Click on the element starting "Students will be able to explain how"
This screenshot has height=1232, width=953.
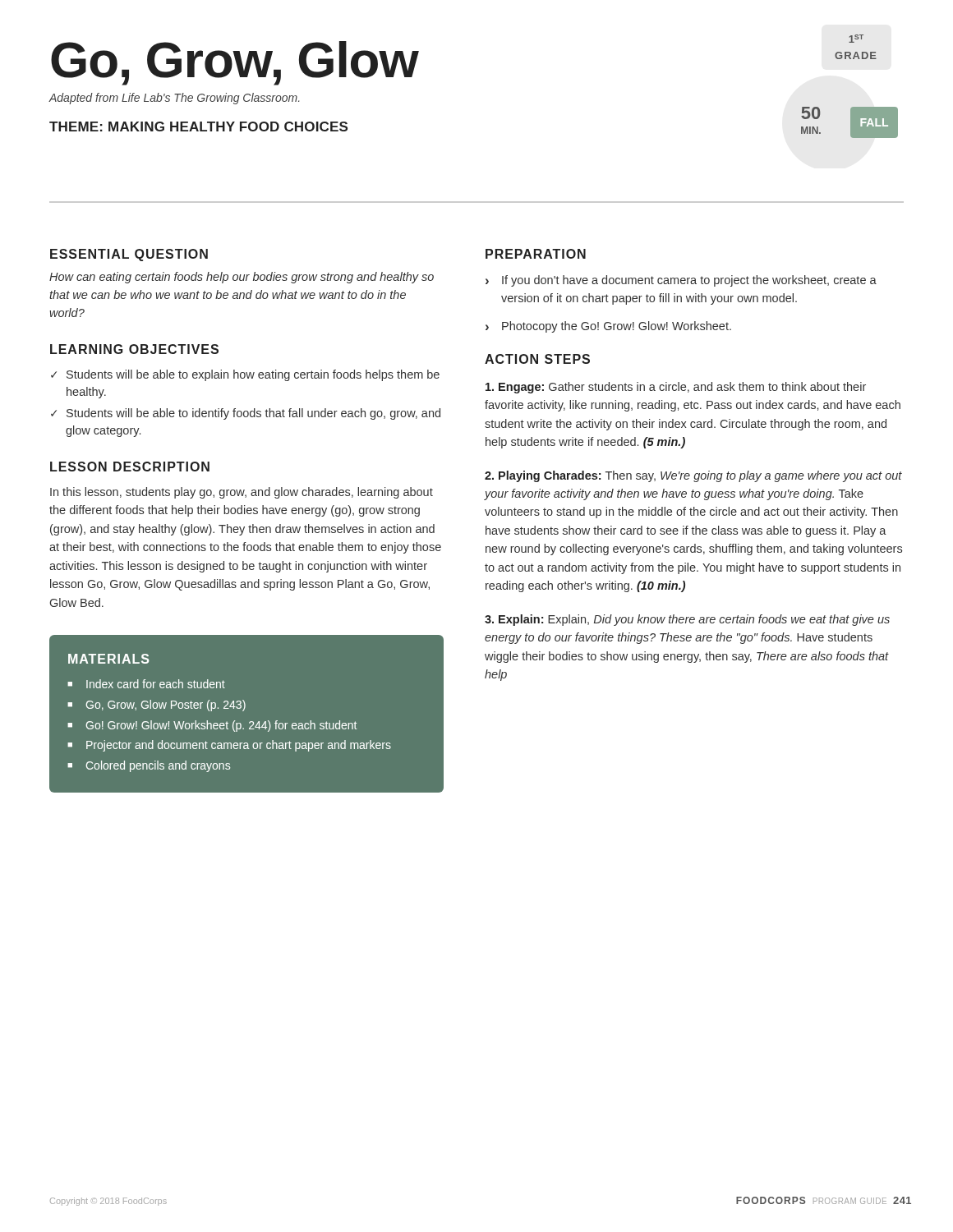point(253,383)
